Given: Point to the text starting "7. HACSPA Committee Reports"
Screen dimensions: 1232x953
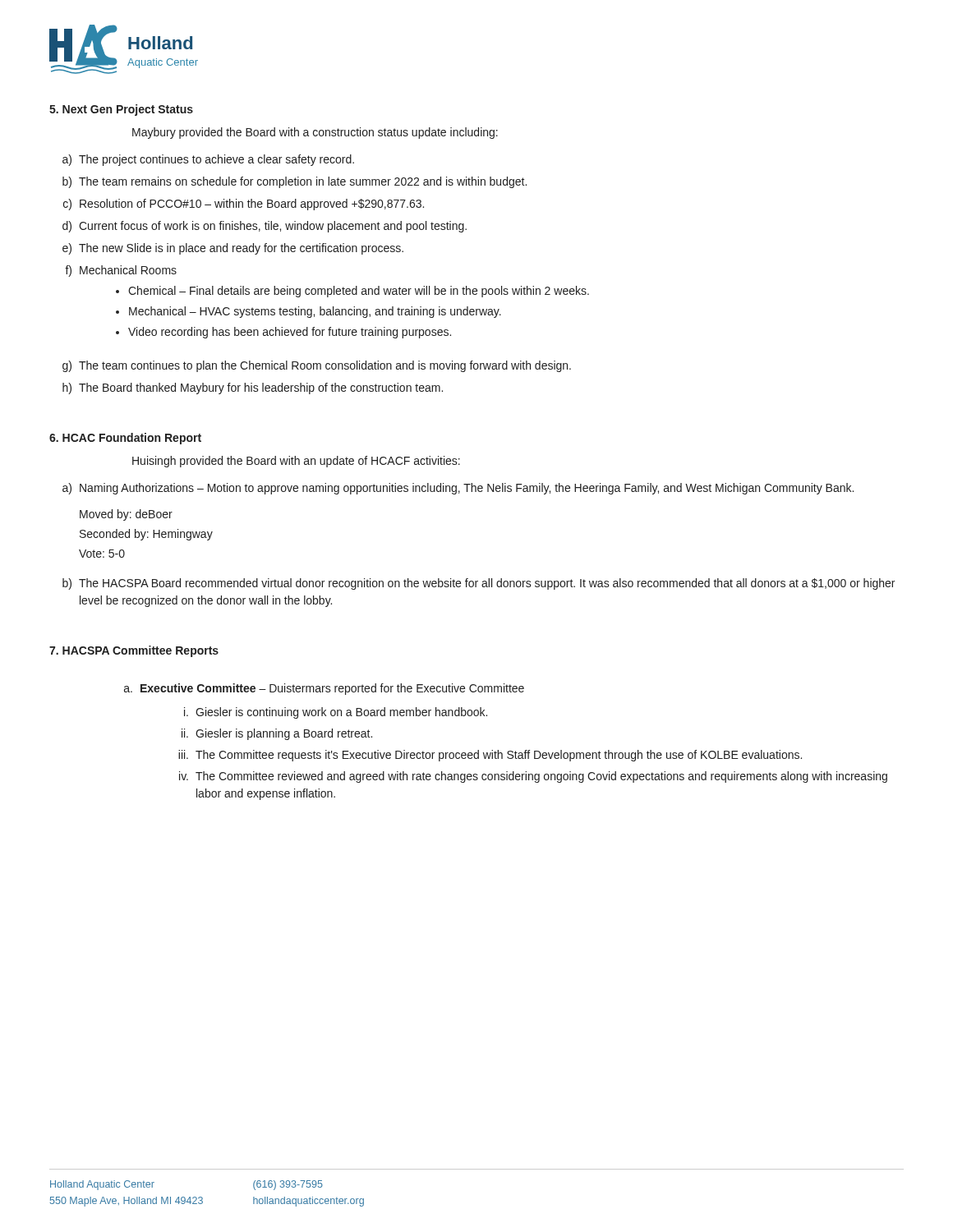Looking at the screenshot, I should 134,651.
